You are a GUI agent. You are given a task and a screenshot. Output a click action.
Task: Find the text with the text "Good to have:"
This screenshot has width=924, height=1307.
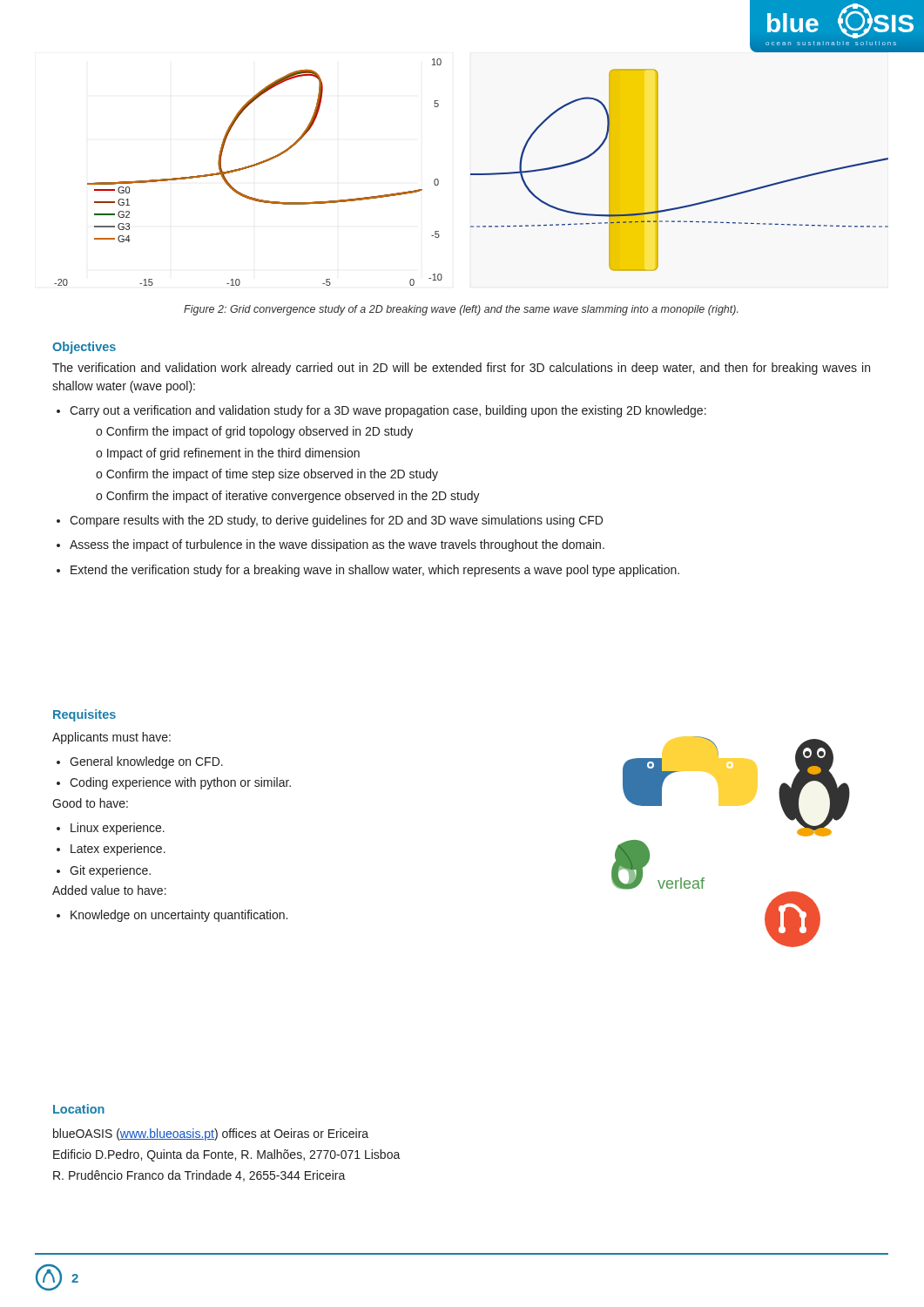pos(91,803)
